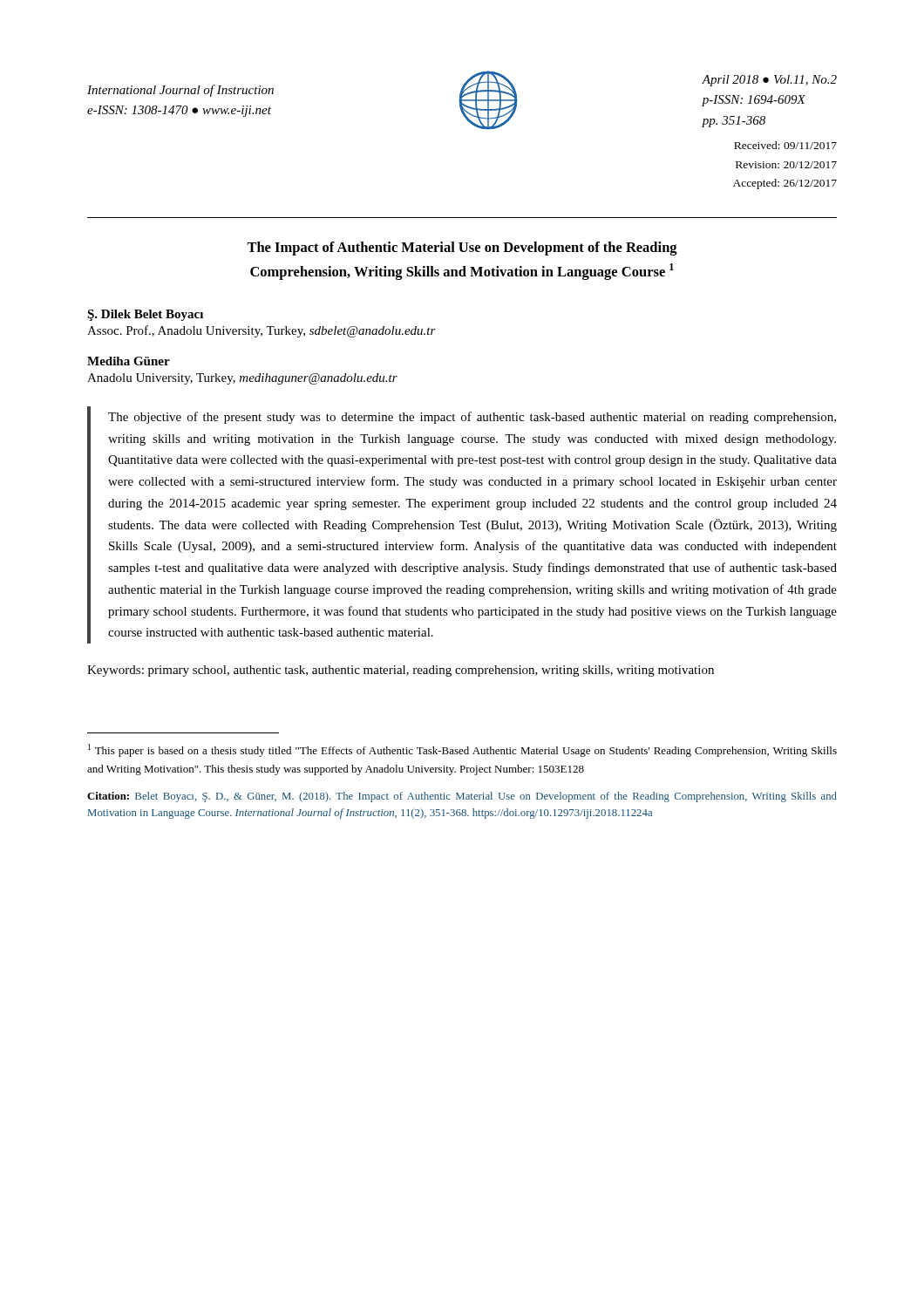Find the text block starting "Citation: Belet Boyacı, Ş."
Viewport: 924px width, 1308px height.
point(462,804)
